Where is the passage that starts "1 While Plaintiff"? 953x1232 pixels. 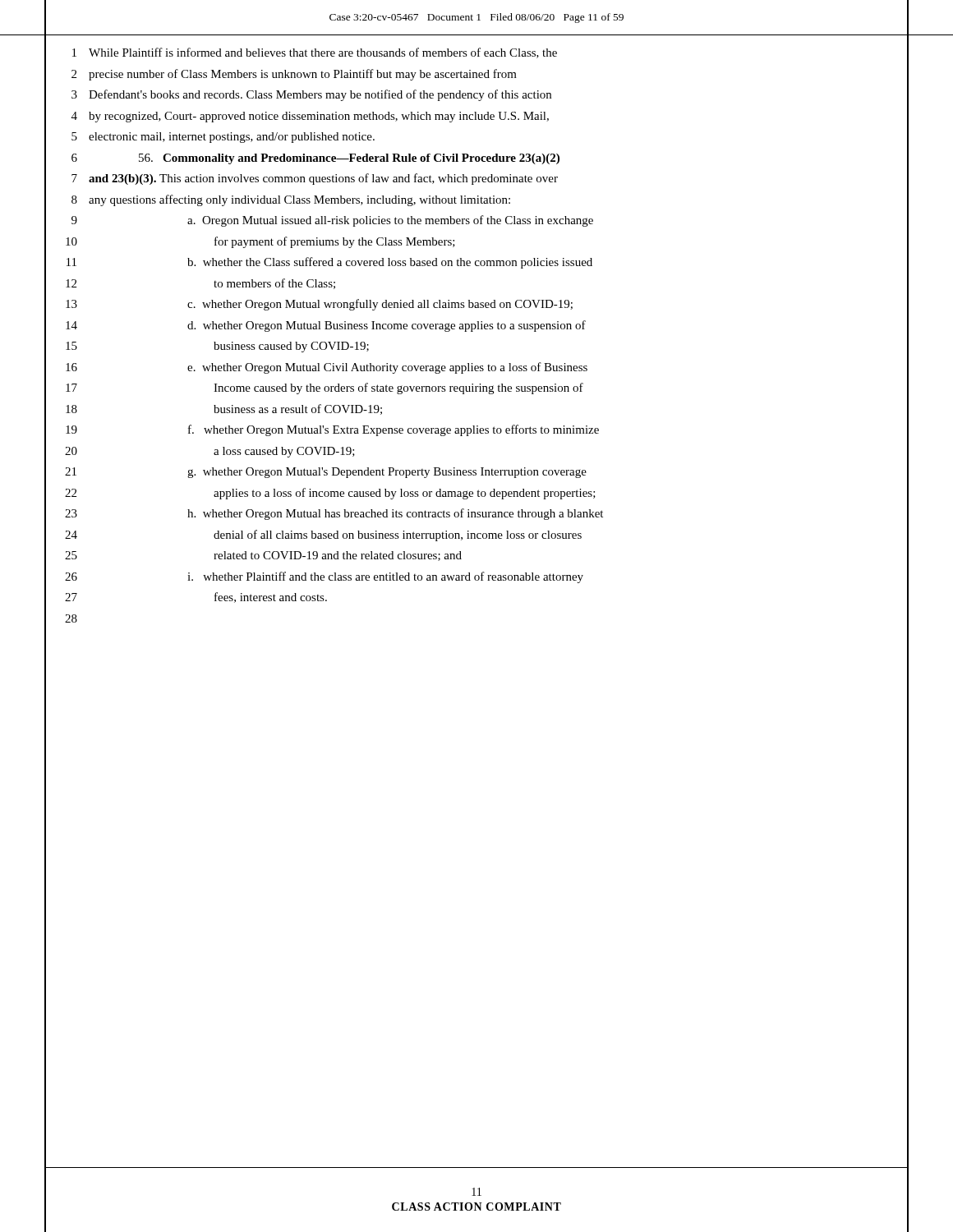tap(476, 95)
